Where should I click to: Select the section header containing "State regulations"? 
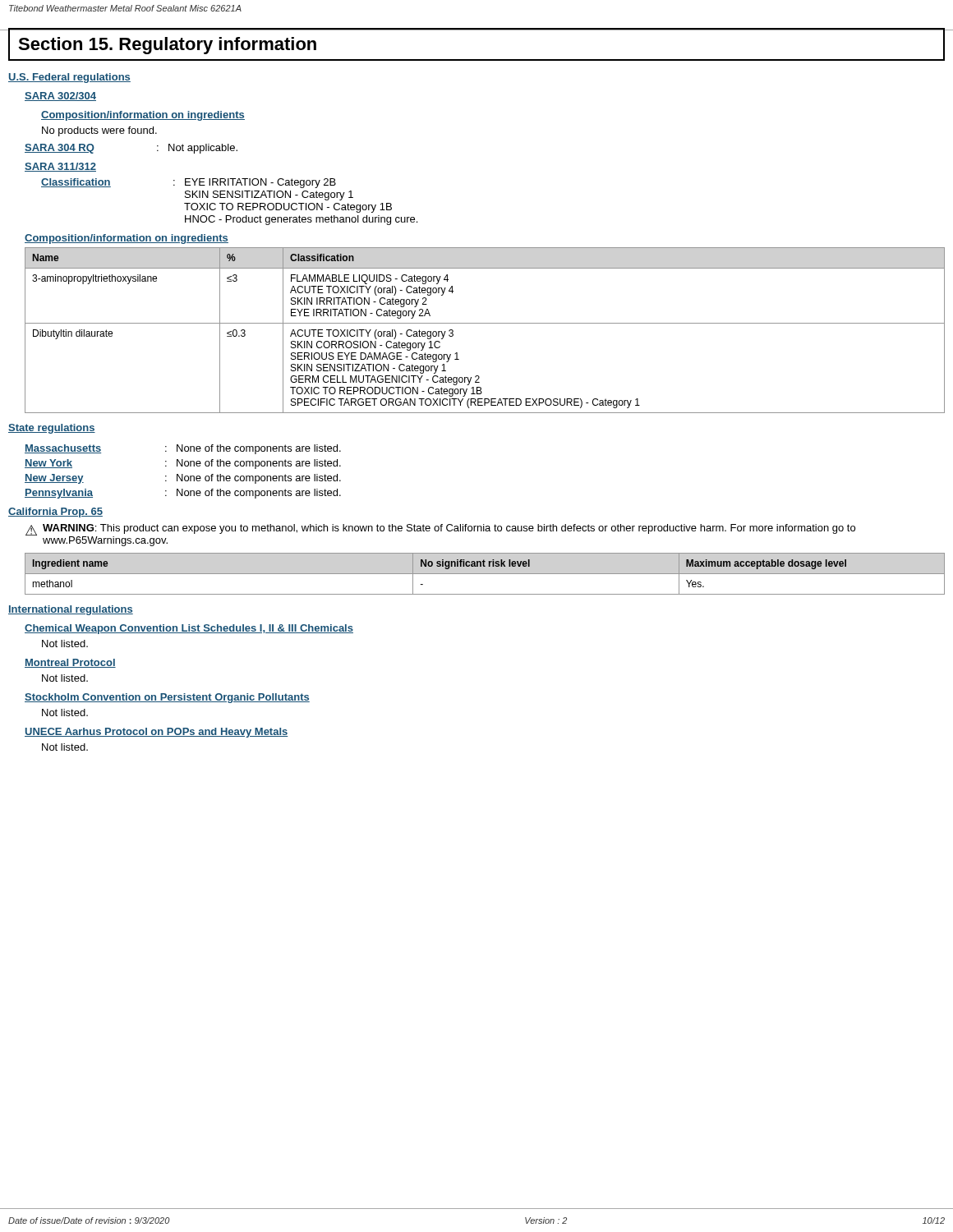click(52, 428)
